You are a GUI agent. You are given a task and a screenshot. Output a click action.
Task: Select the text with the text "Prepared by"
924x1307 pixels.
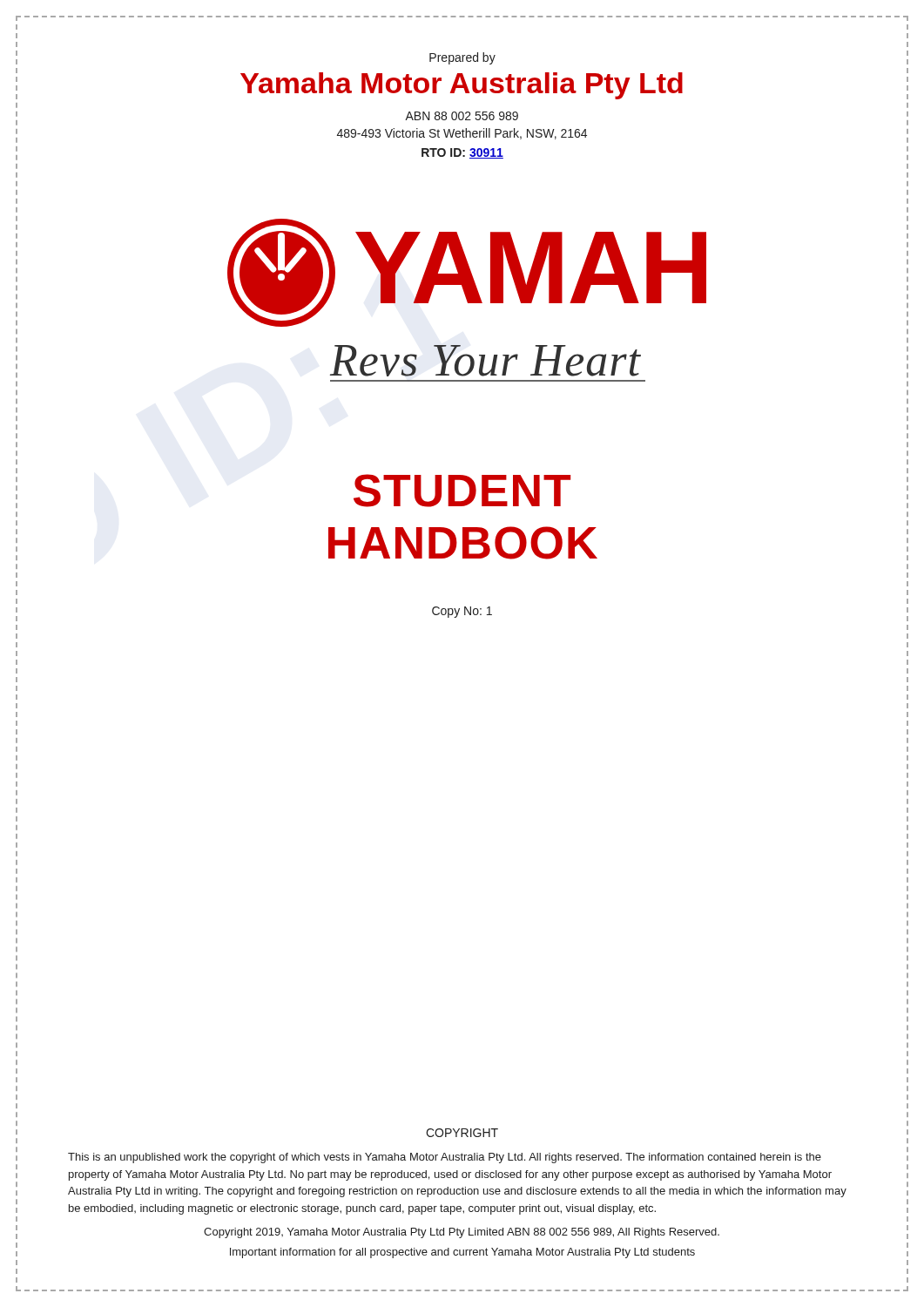click(x=462, y=58)
